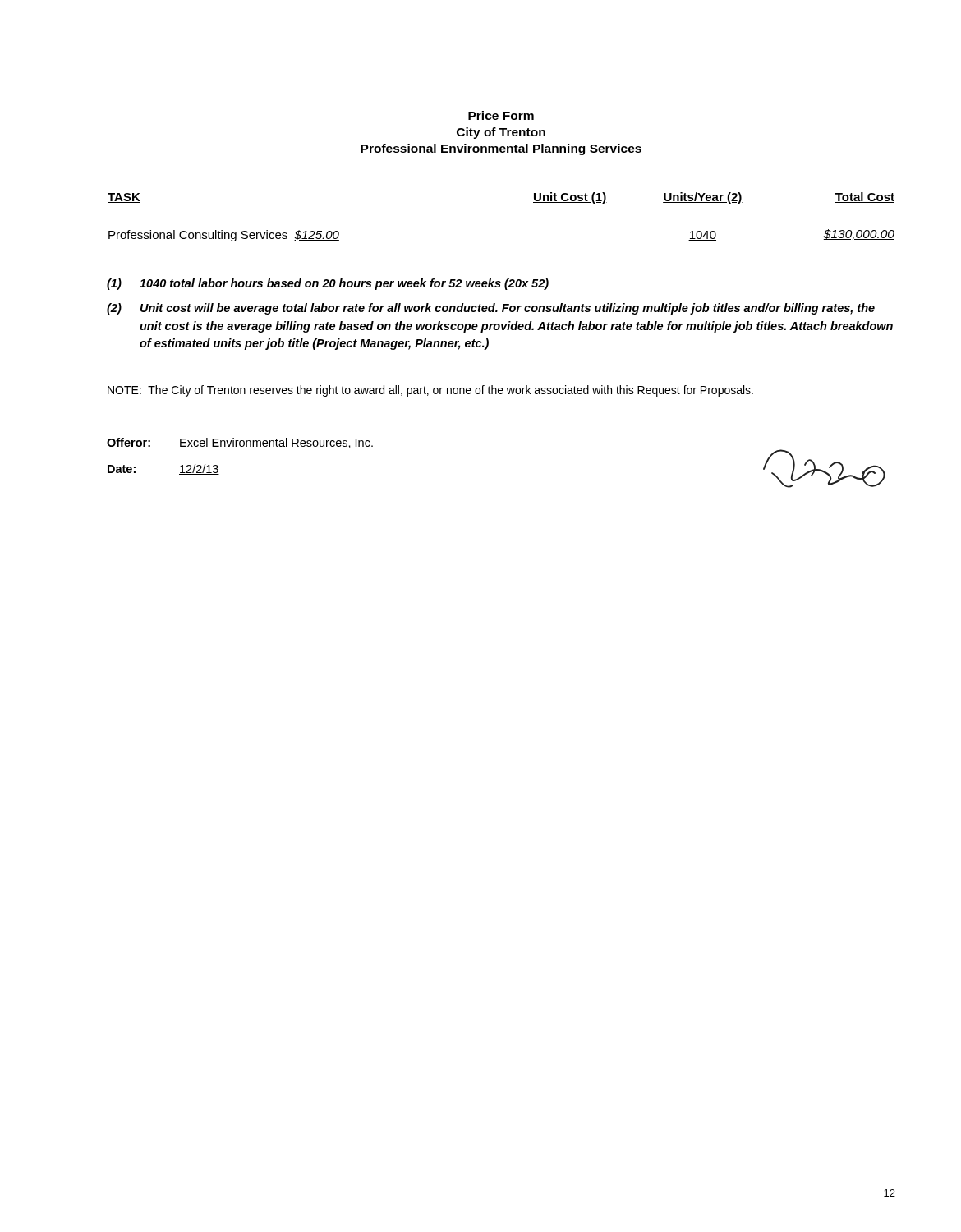This screenshot has height=1232, width=961.
Task: Click on the list item that reads "(1) 1040 total labor hours based on 20"
Action: pyautogui.click(x=328, y=284)
